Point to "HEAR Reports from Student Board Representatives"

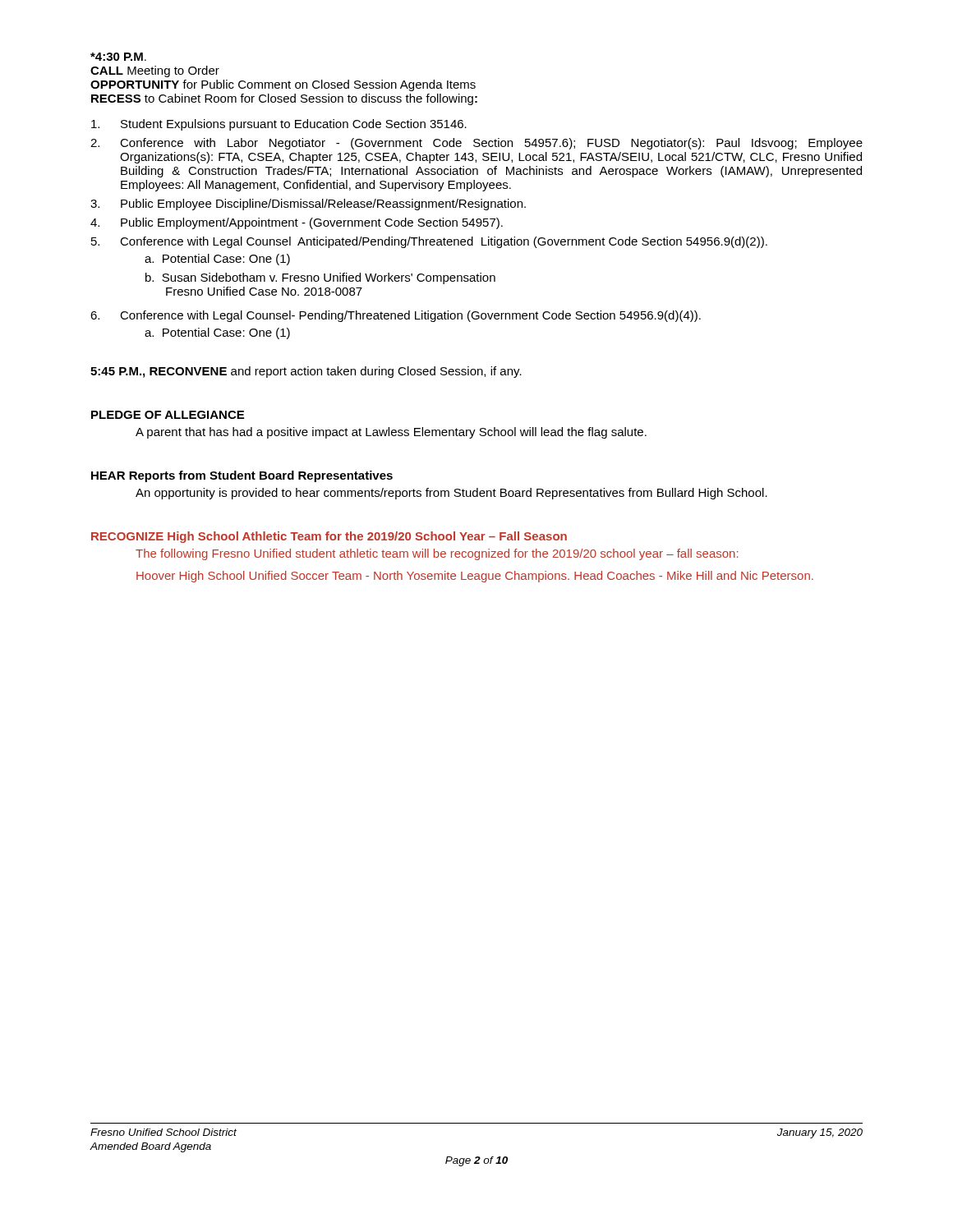point(242,475)
